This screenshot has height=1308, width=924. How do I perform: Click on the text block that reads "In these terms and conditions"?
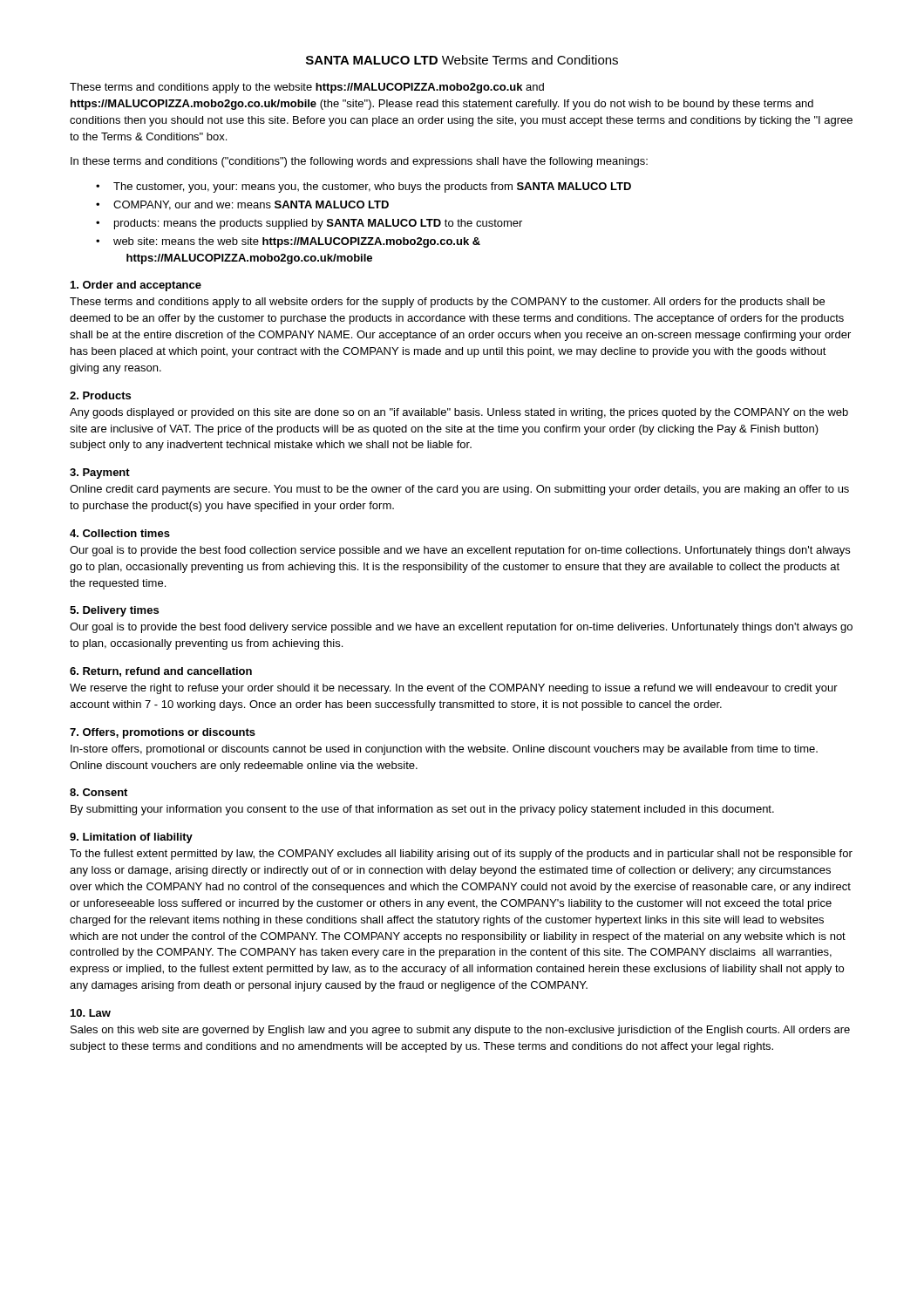tap(359, 161)
